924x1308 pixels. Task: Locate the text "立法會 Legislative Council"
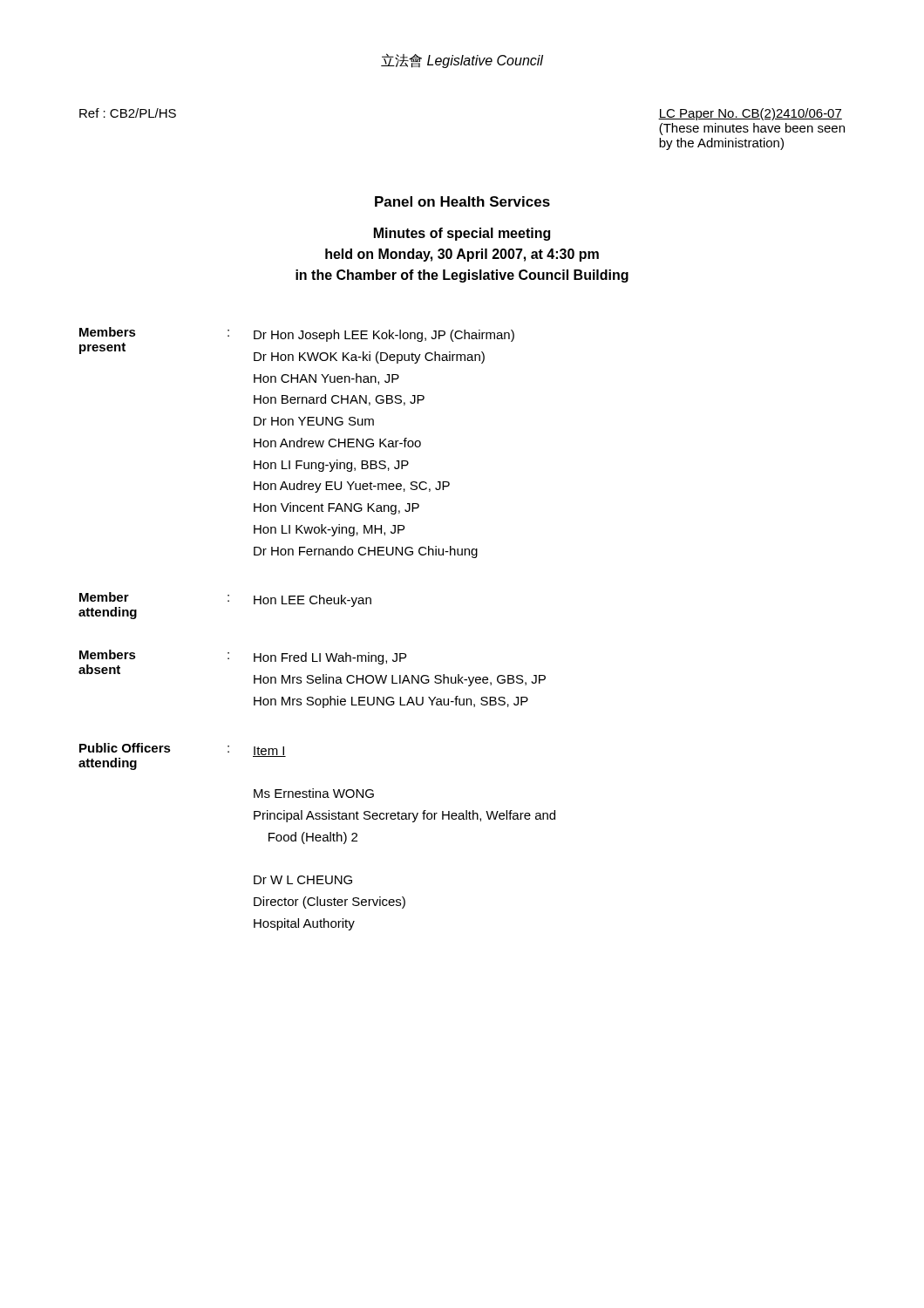(462, 61)
